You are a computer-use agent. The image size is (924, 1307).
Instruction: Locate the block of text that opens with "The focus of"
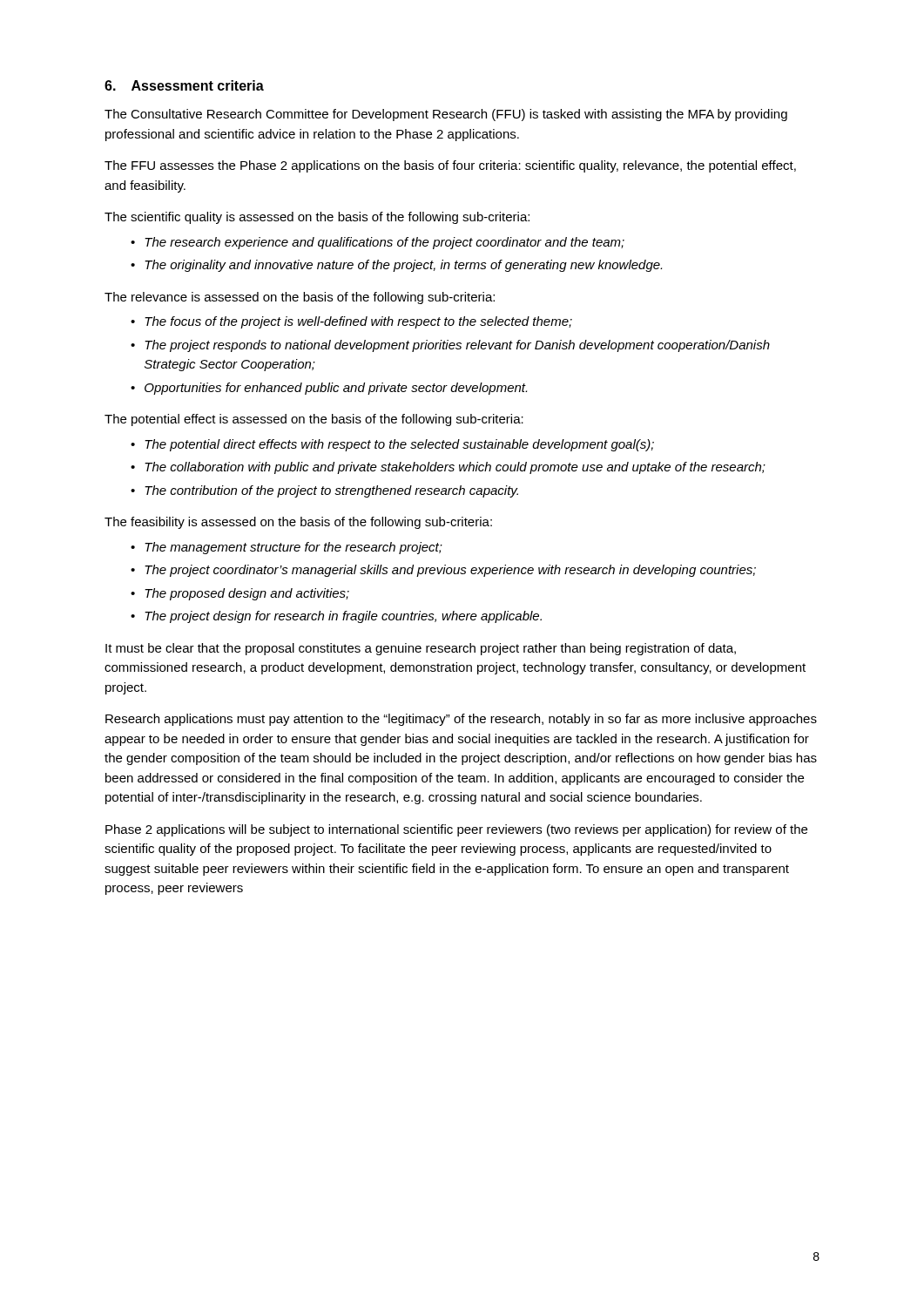point(358,322)
